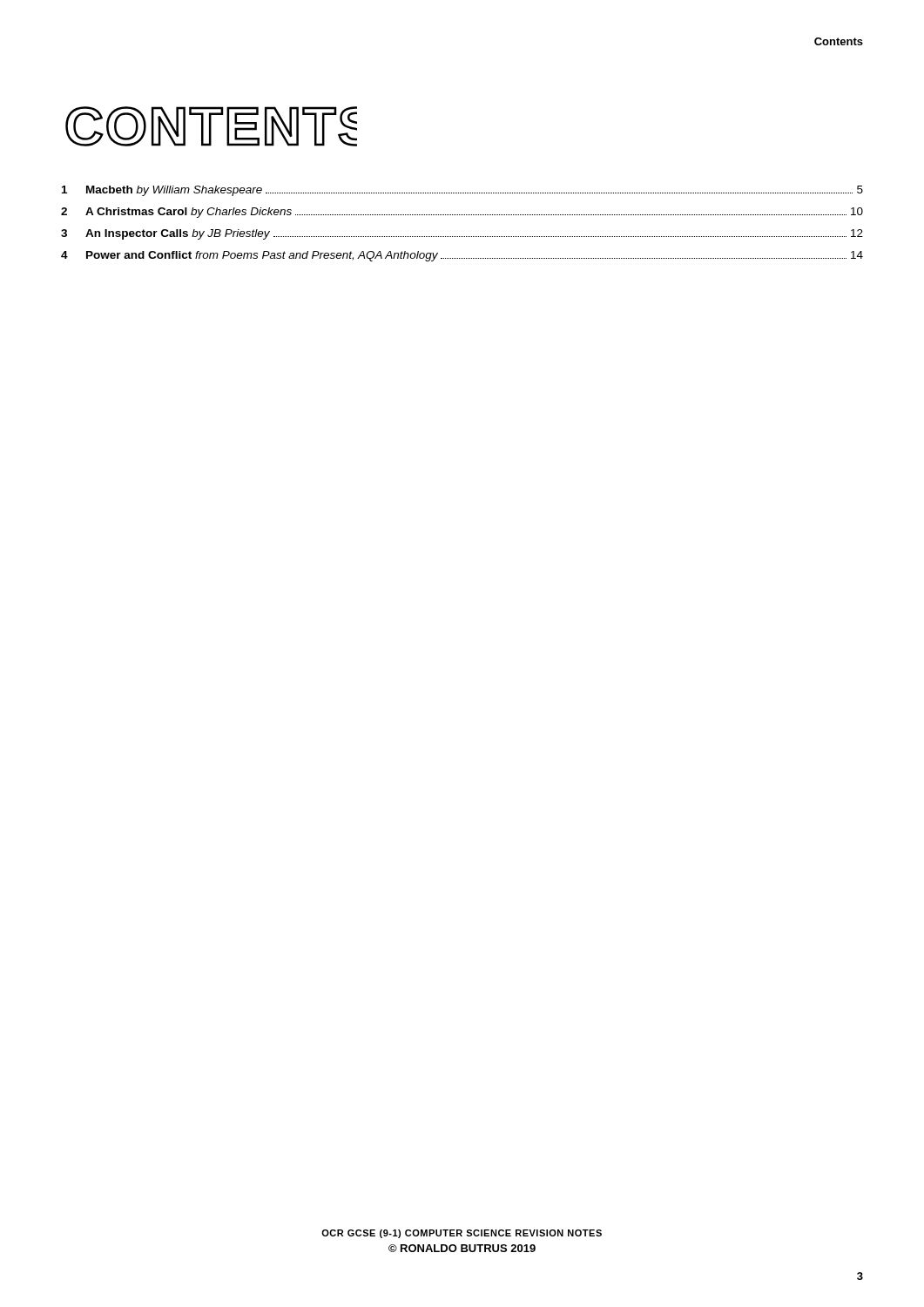Find the block starting "3 An Inspector Calls by JB"

click(462, 233)
